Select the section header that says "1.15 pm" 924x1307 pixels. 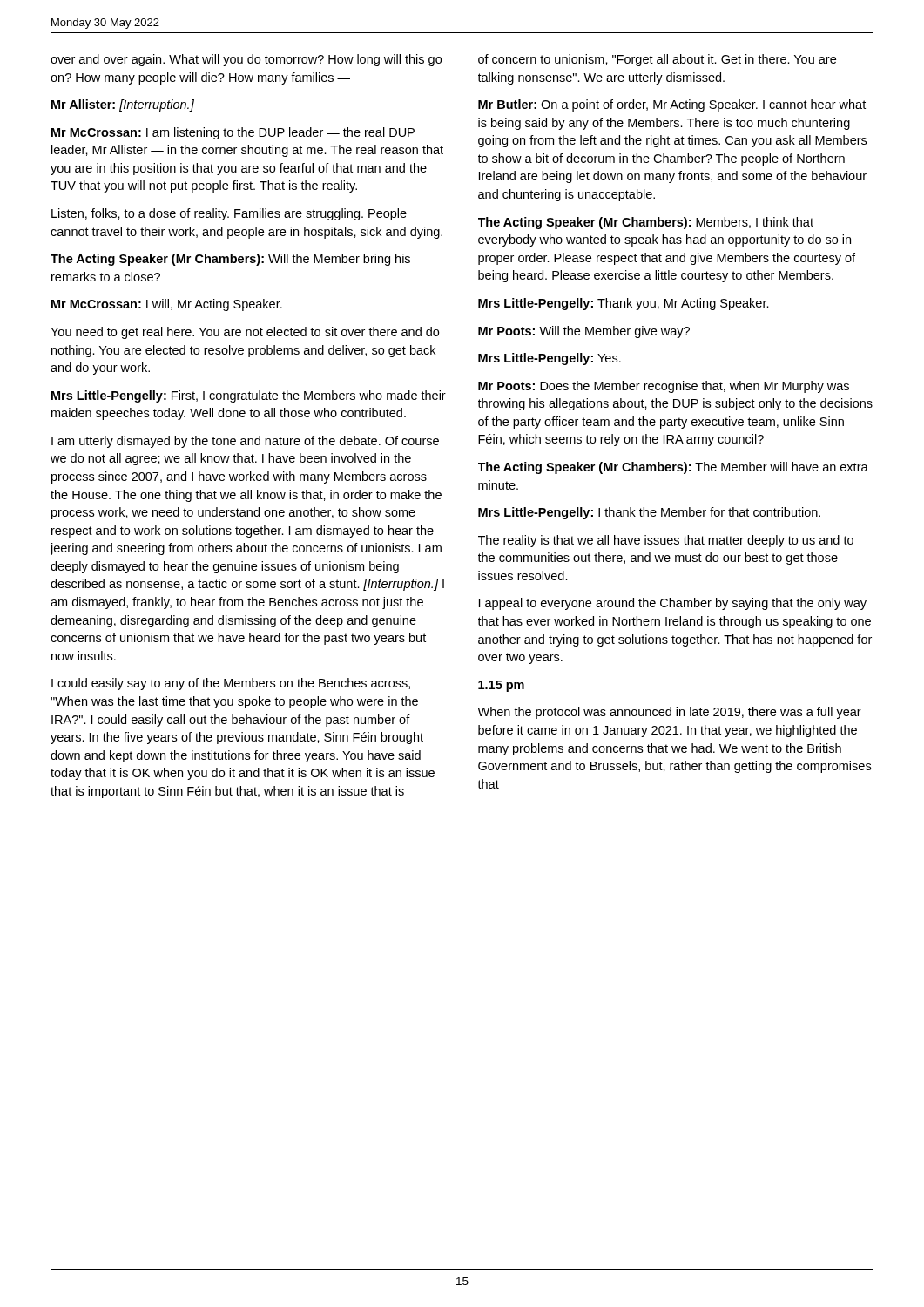[x=501, y=686]
